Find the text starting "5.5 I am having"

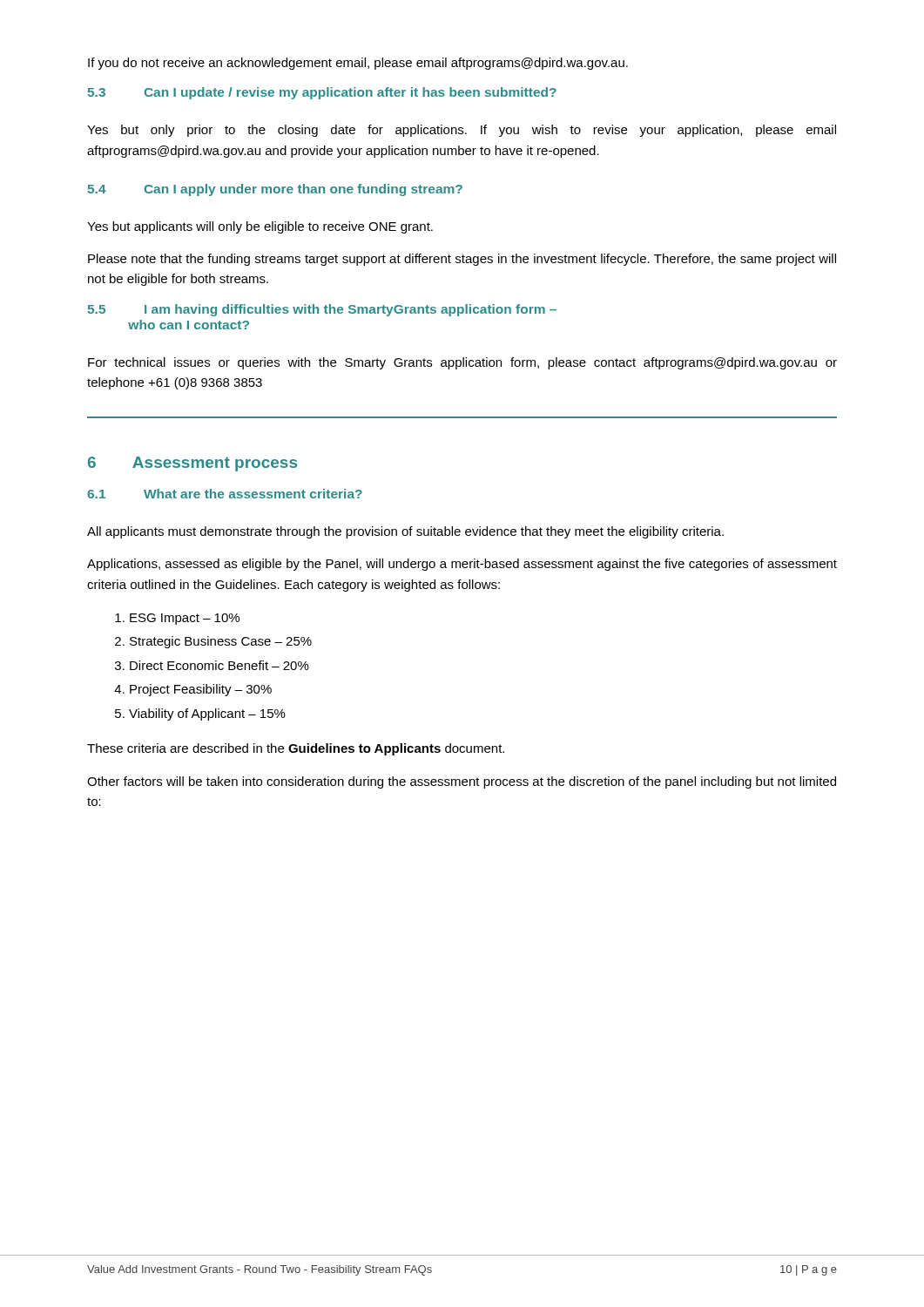[x=462, y=317]
